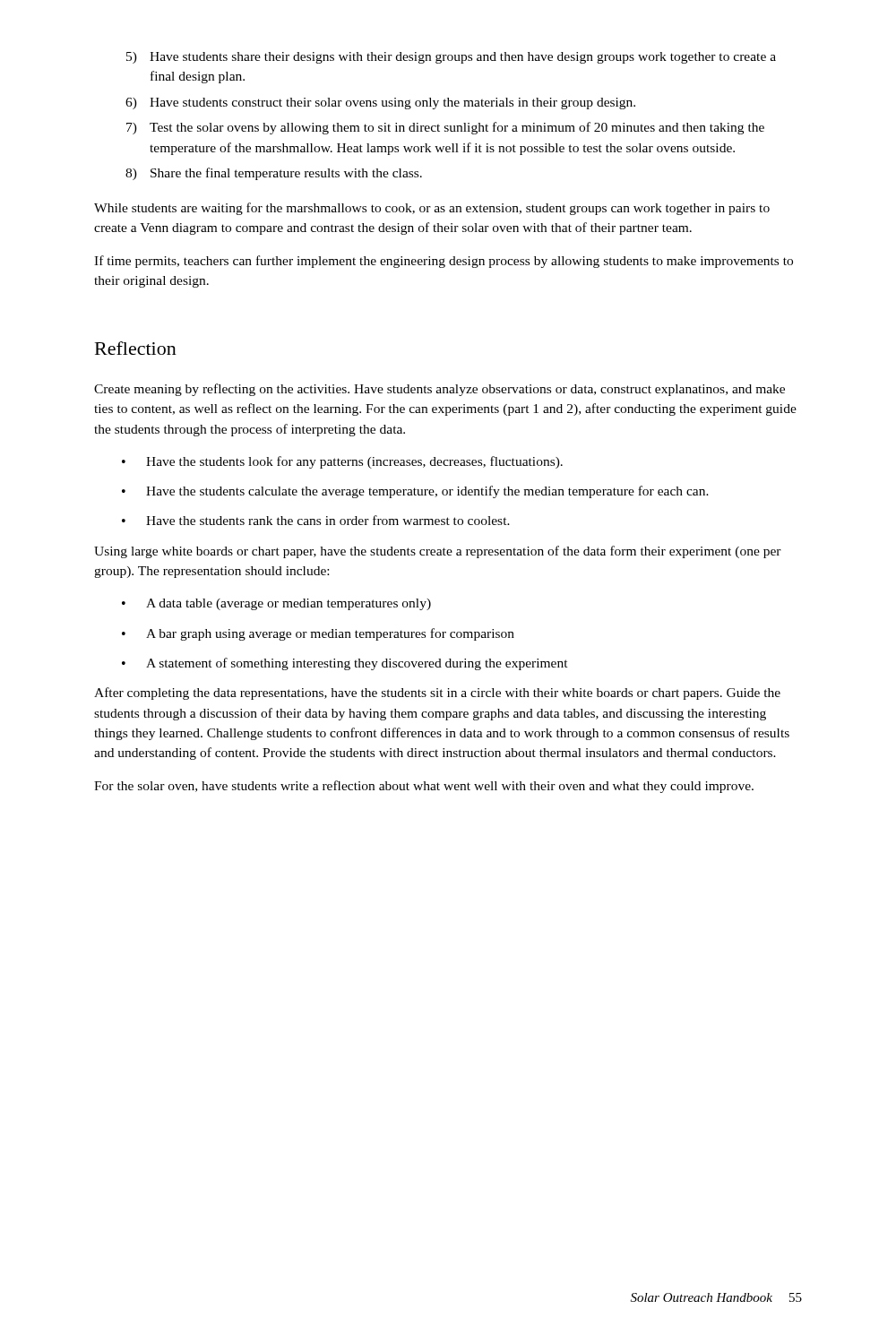Viewport: 896px width, 1344px height.
Task: Point to the block beginning "While students are waiting for"
Action: (432, 217)
